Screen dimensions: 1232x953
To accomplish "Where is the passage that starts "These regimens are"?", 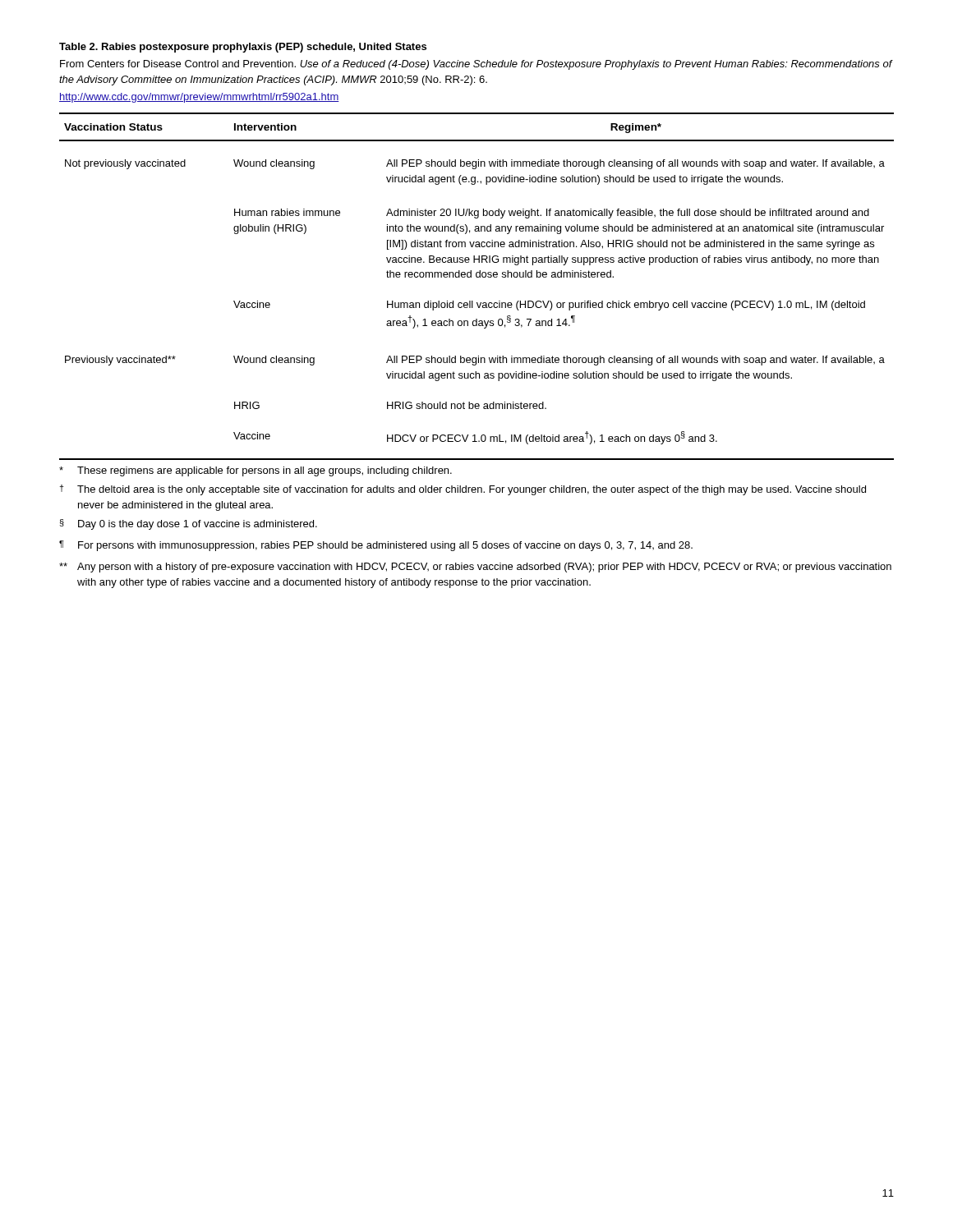I will tap(476, 471).
